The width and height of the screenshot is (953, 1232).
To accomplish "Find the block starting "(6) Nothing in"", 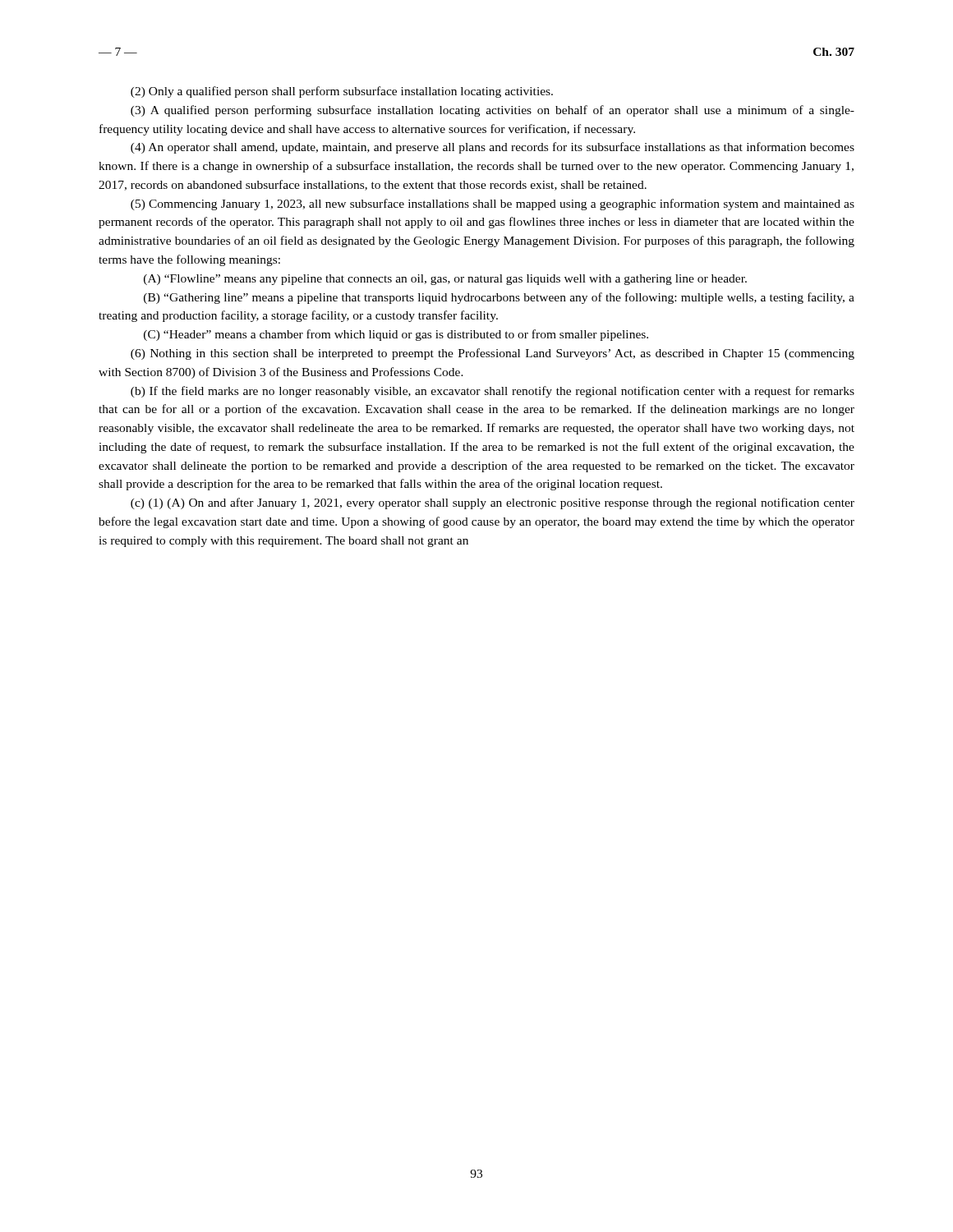I will [x=476, y=363].
